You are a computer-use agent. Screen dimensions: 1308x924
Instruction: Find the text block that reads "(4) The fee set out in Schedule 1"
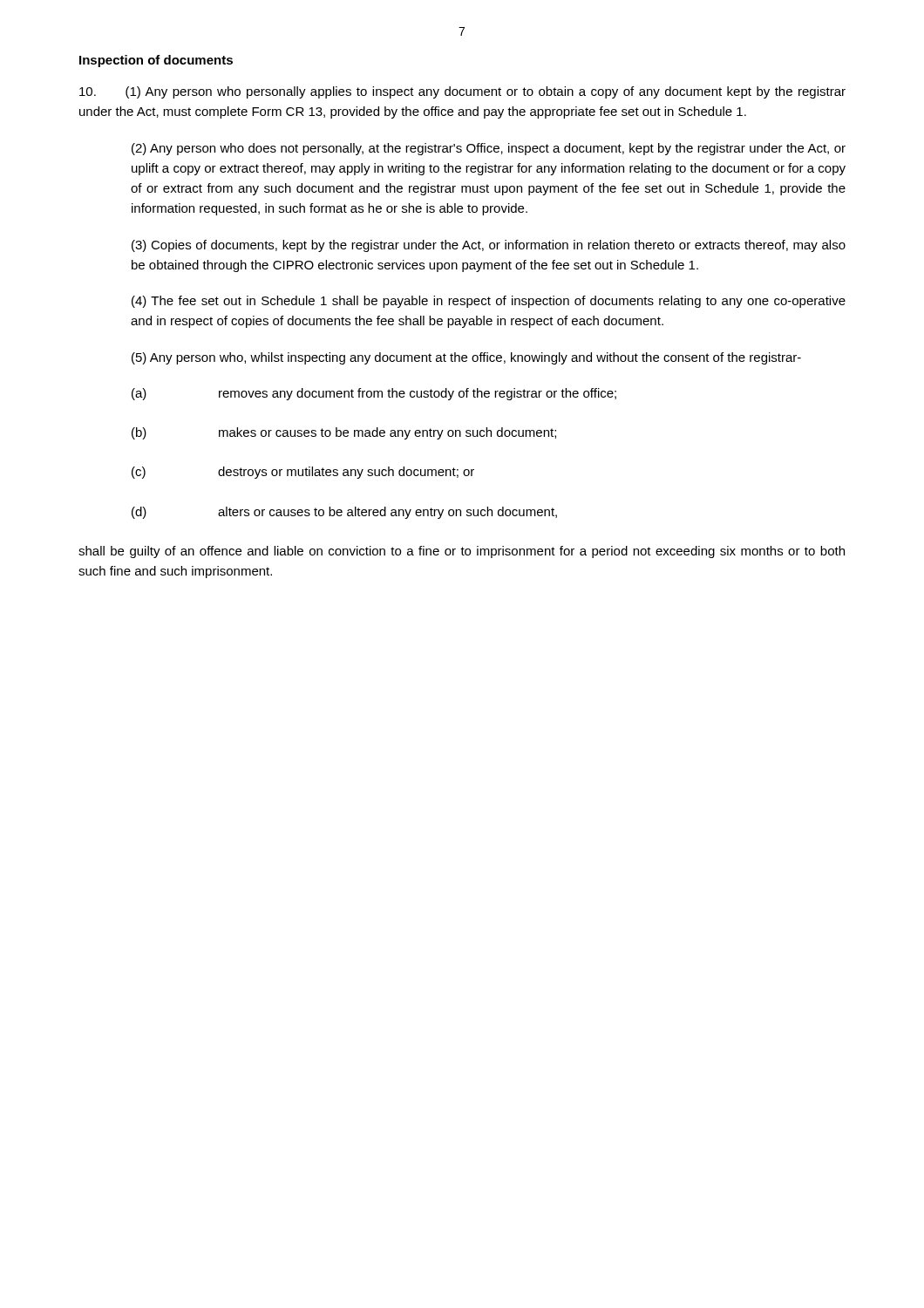tap(488, 311)
